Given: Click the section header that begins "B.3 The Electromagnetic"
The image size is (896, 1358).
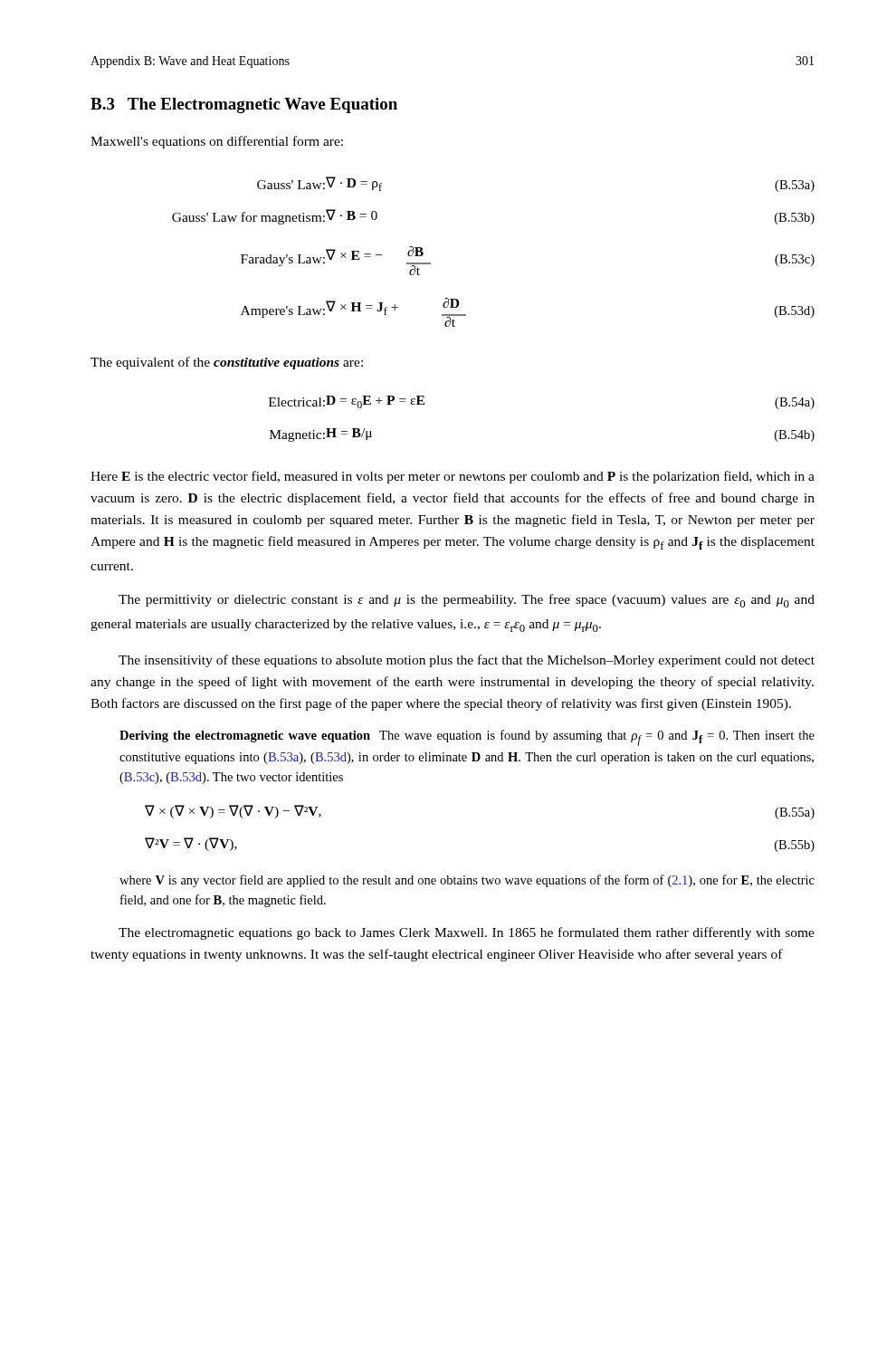Looking at the screenshot, I should pos(244,104).
